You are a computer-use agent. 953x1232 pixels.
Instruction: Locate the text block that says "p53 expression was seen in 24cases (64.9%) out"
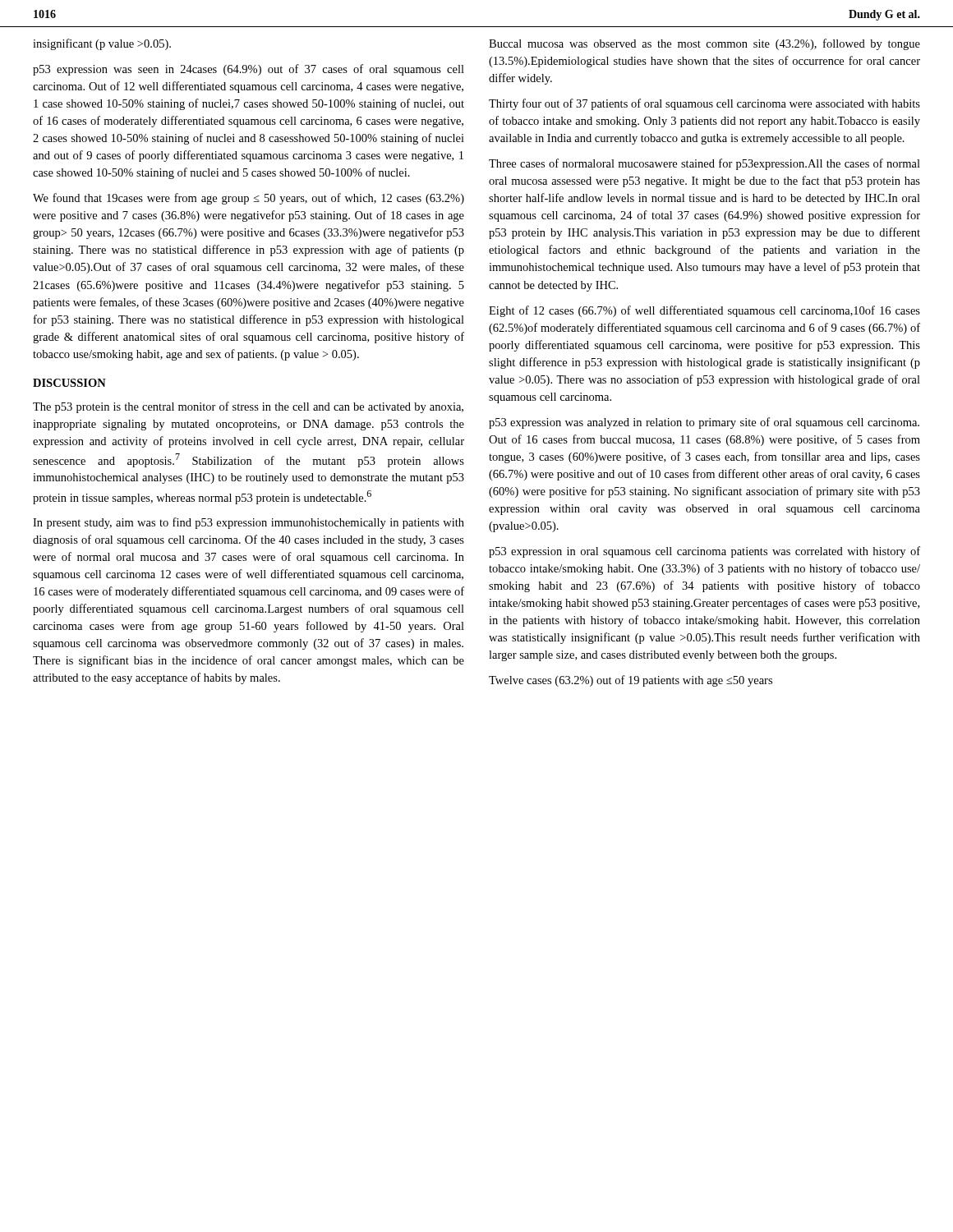(249, 121)
